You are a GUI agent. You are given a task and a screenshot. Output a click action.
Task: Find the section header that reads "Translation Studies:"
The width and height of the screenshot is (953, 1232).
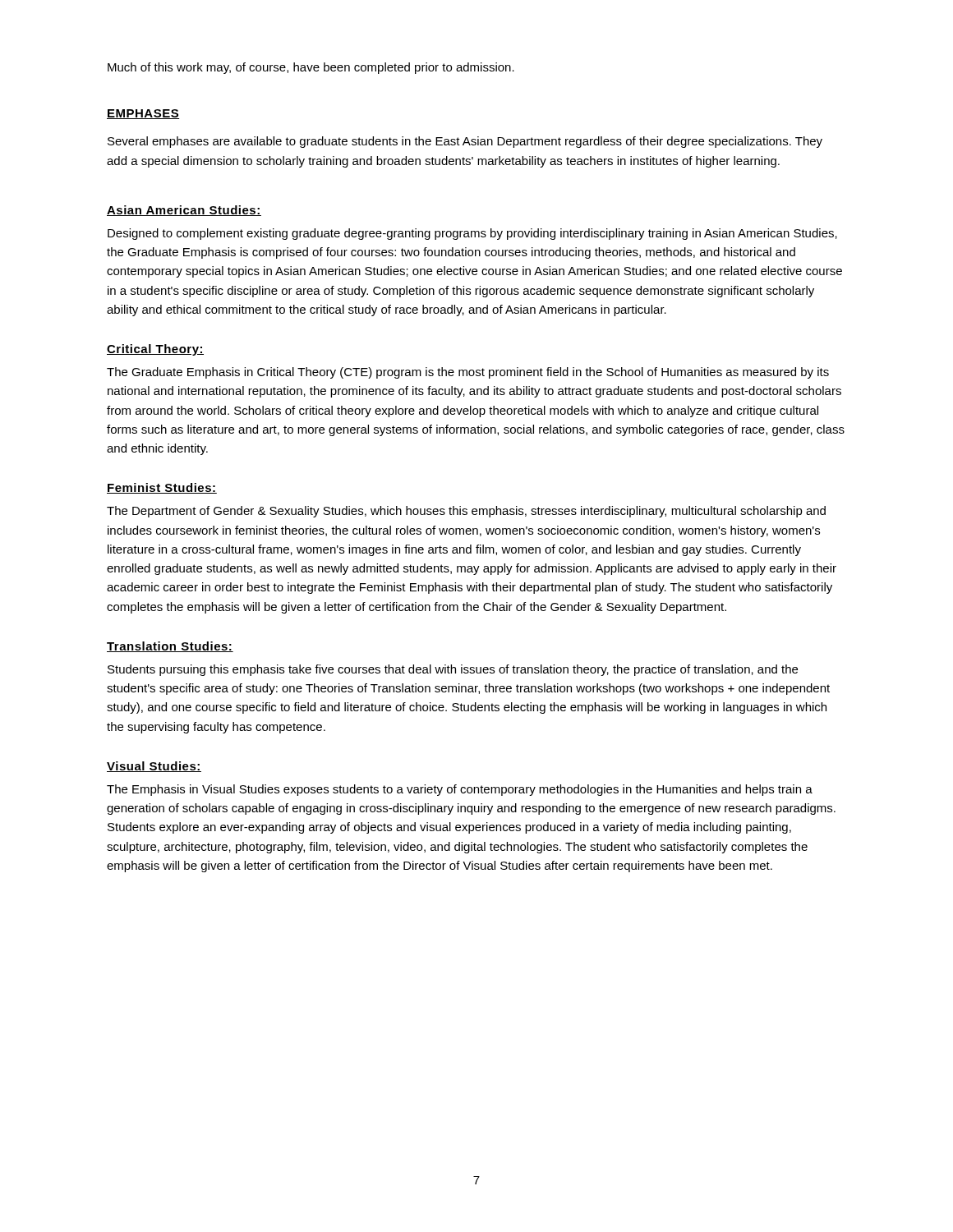click(x=170, y=646)
